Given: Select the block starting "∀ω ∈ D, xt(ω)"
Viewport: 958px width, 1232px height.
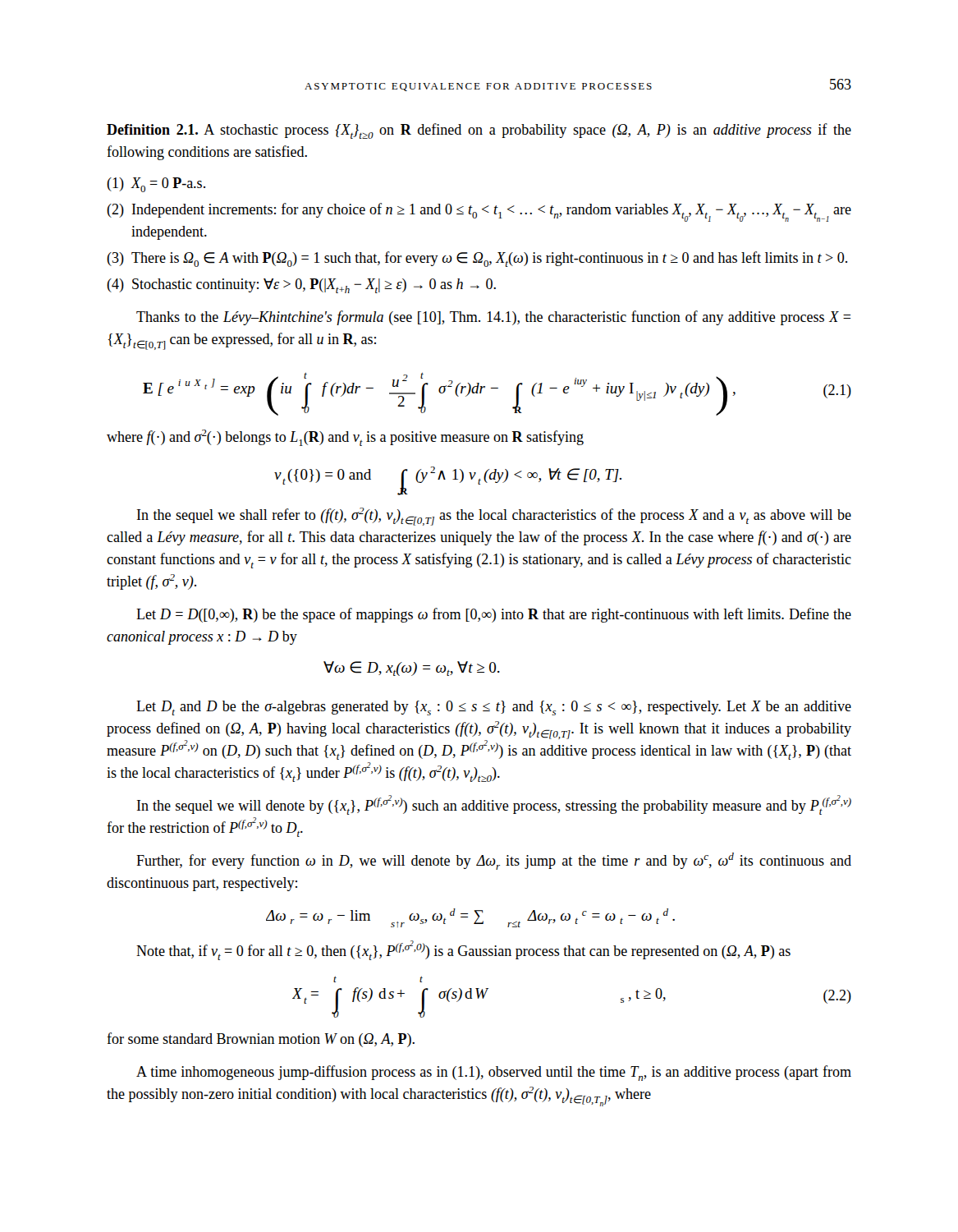Looking at the screenshot, I should (479, 668).
